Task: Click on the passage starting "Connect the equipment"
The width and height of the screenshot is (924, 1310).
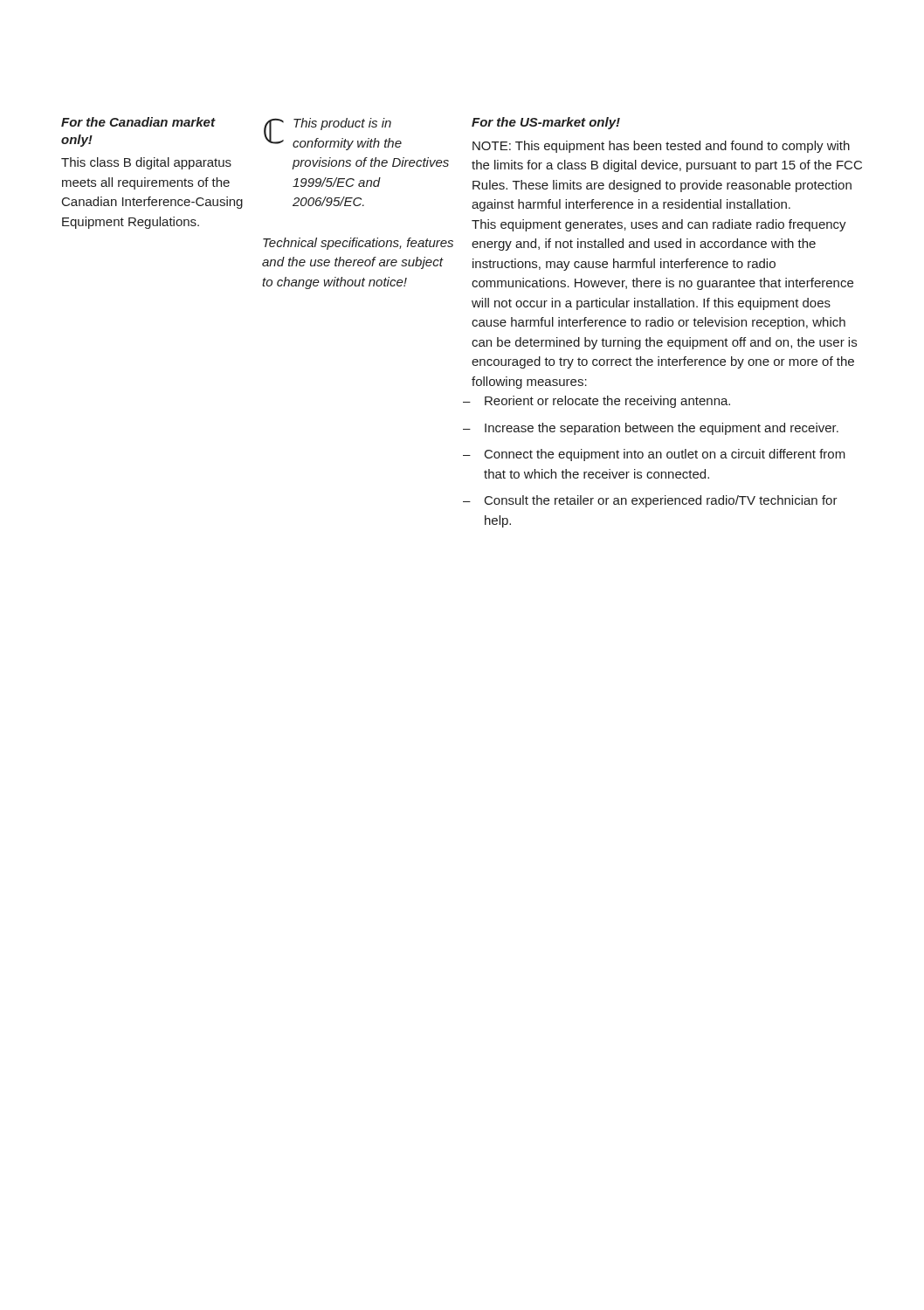Action: click(x=667, y=464)
